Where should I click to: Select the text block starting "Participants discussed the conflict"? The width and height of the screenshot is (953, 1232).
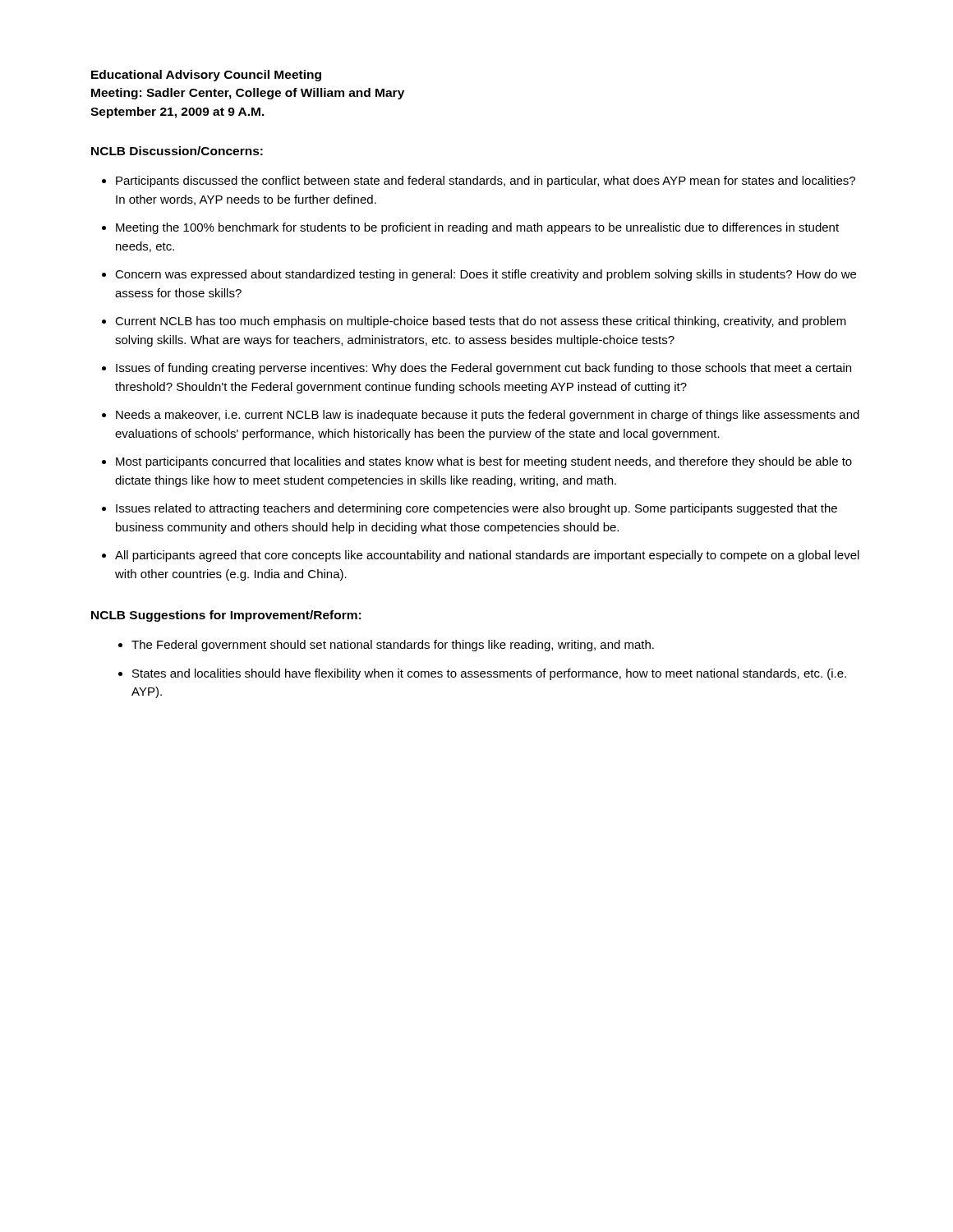pyautogui.click(x=485, y=190)
